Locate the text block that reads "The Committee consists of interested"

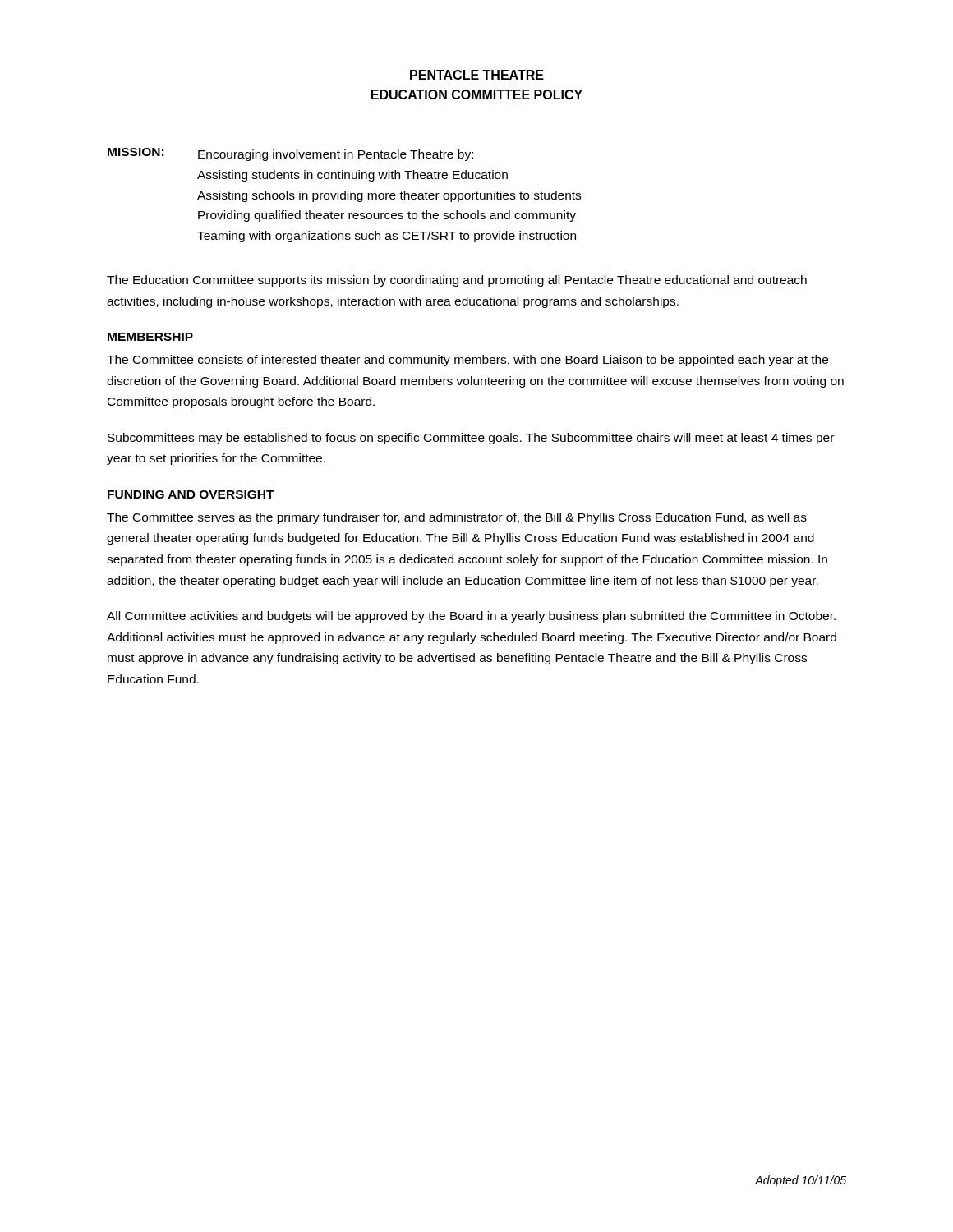(x=476, y=380)
